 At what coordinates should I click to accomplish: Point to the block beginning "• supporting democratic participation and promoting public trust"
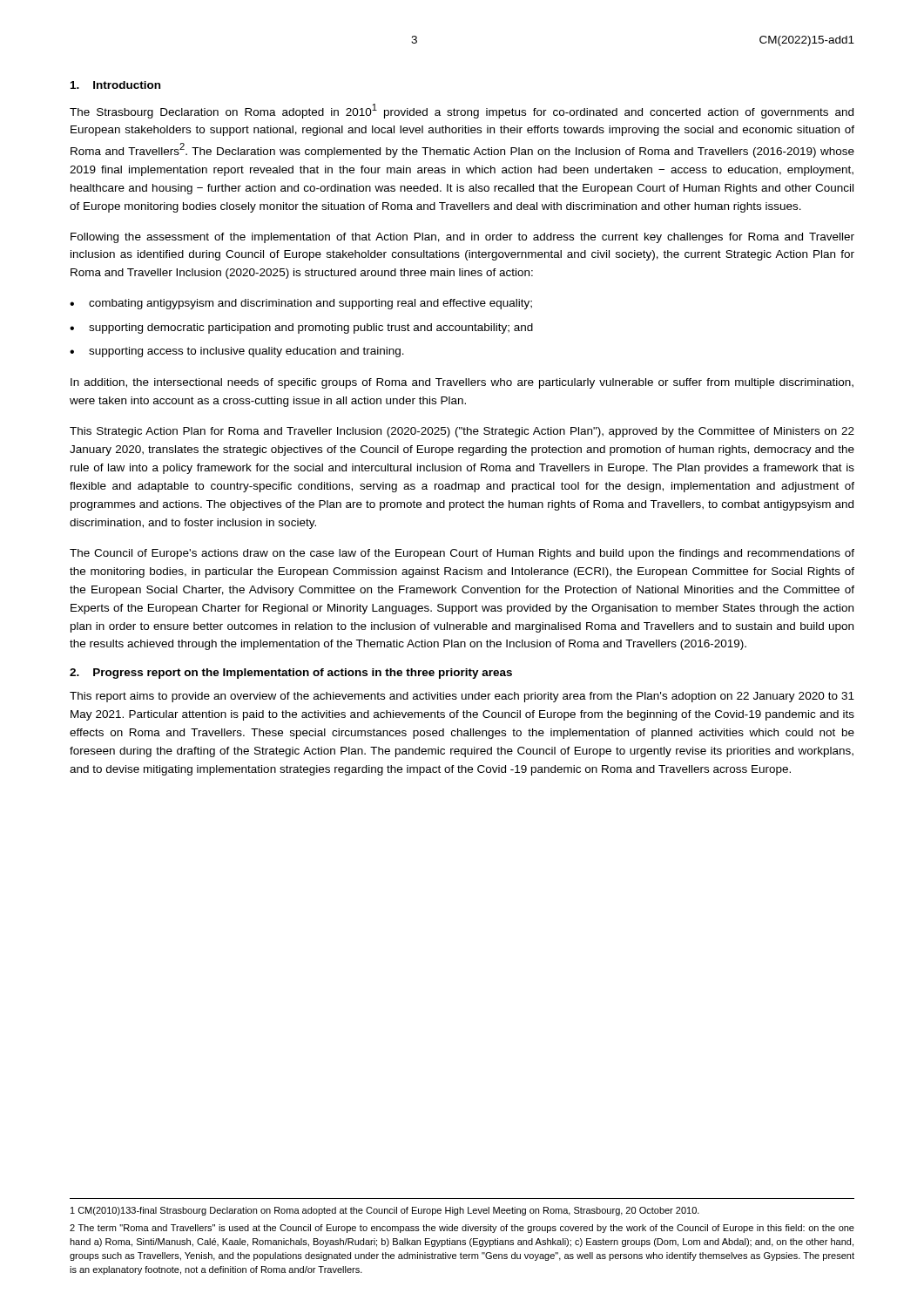301,328
